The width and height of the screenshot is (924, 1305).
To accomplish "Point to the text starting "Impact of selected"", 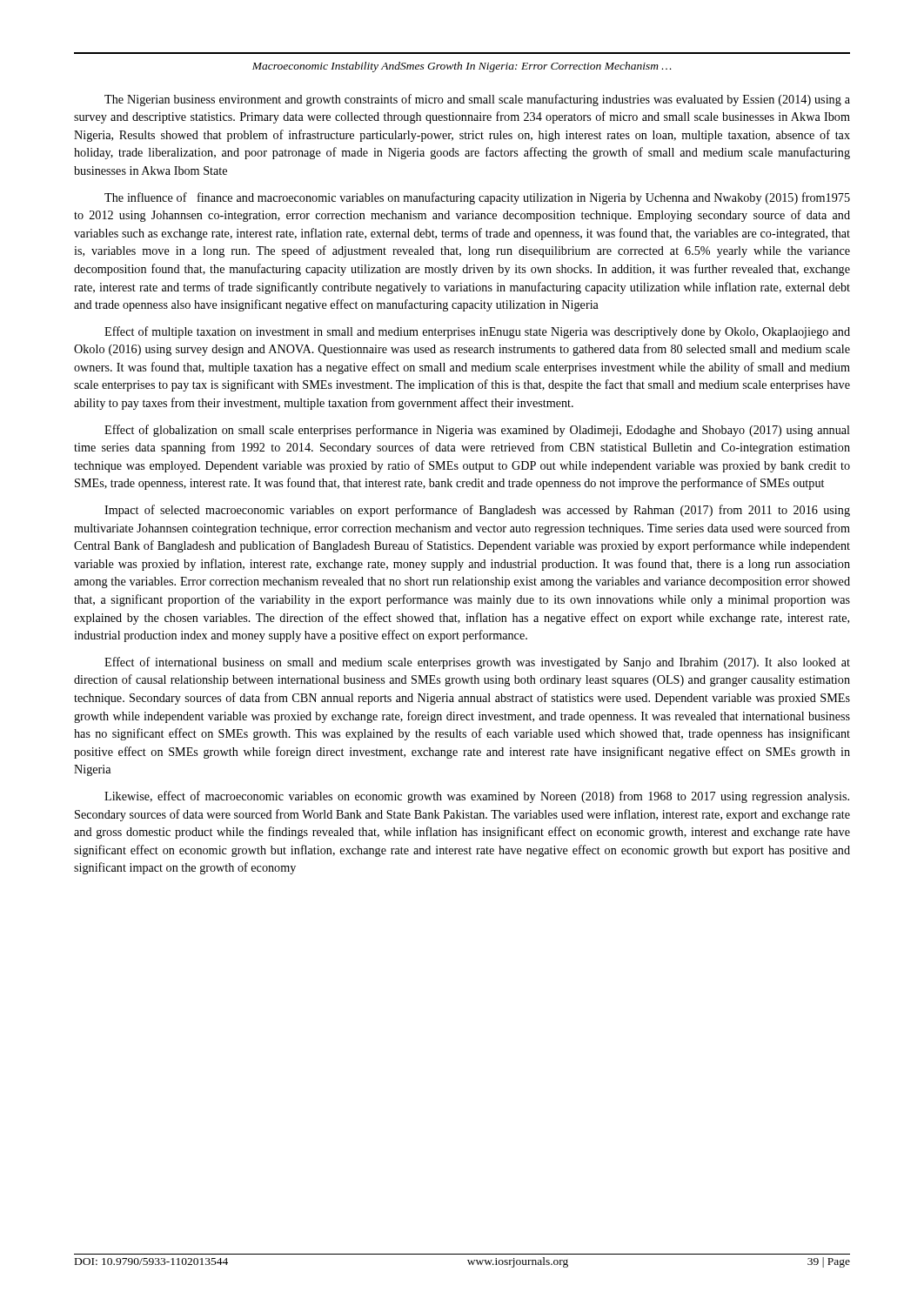I will pyautogui.click(x=462, y=573).
